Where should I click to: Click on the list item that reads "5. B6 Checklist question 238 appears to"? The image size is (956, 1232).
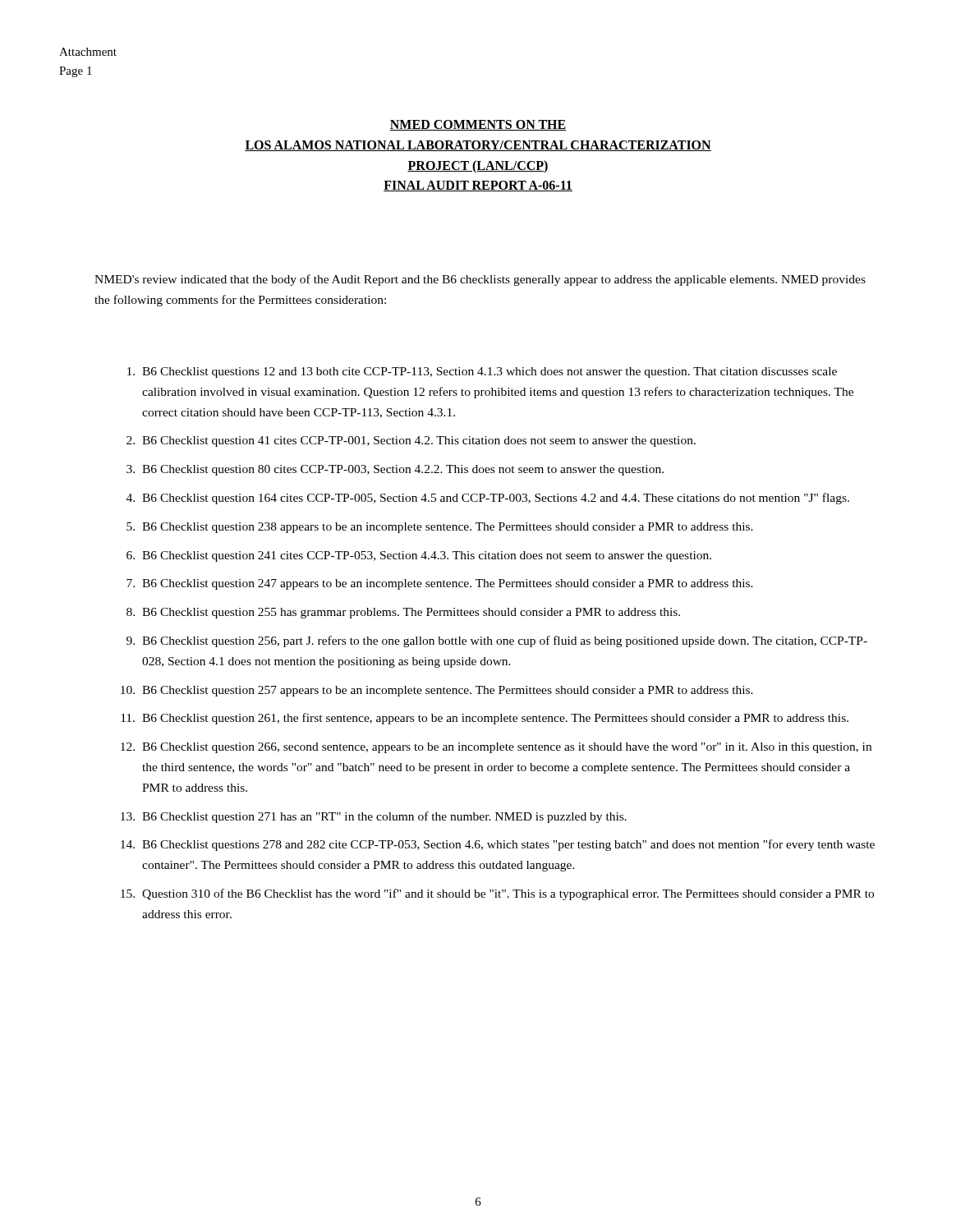point(486,527)
